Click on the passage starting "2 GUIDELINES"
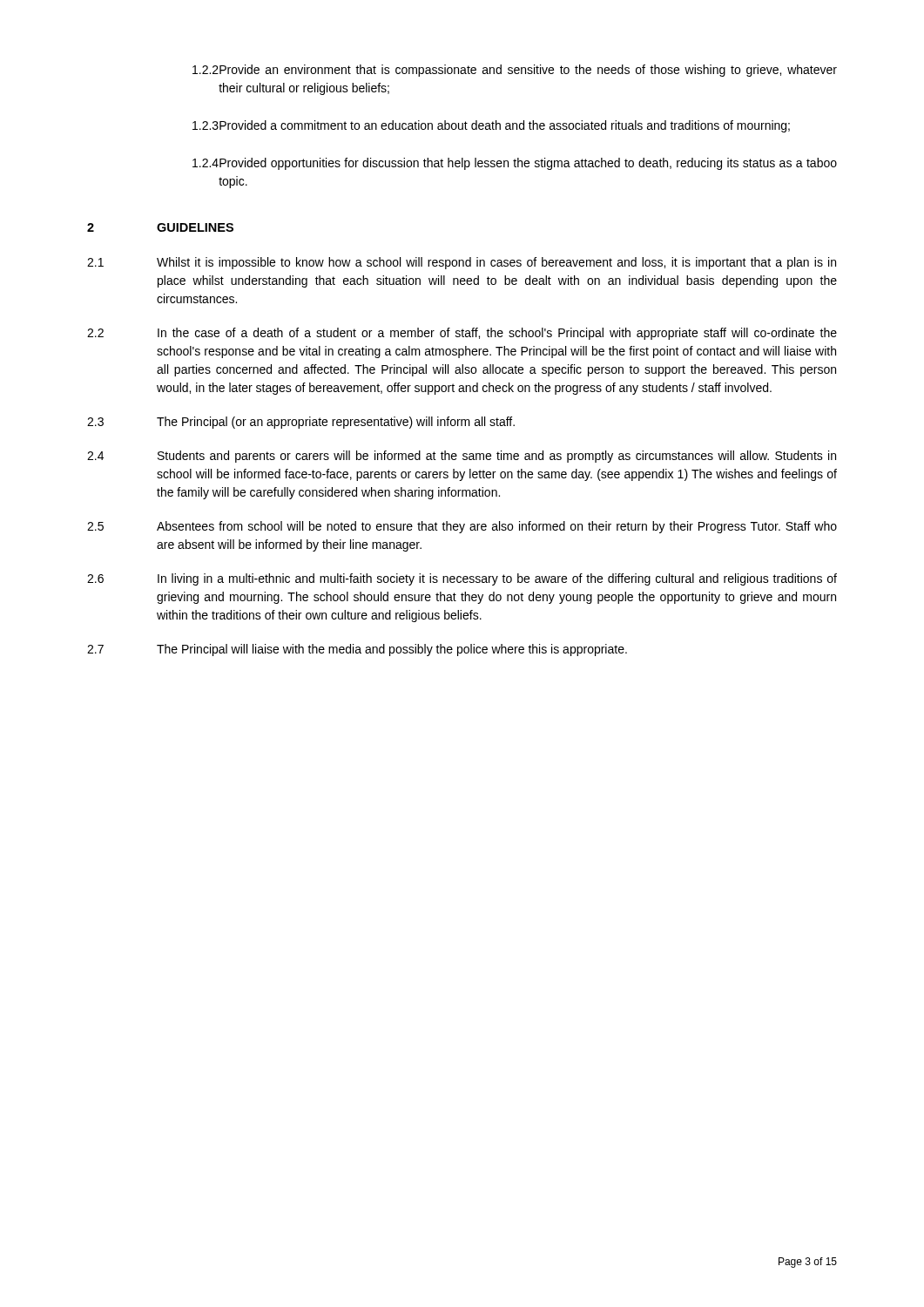This screenshot has width=924, height=1307. tap(161, 228)
